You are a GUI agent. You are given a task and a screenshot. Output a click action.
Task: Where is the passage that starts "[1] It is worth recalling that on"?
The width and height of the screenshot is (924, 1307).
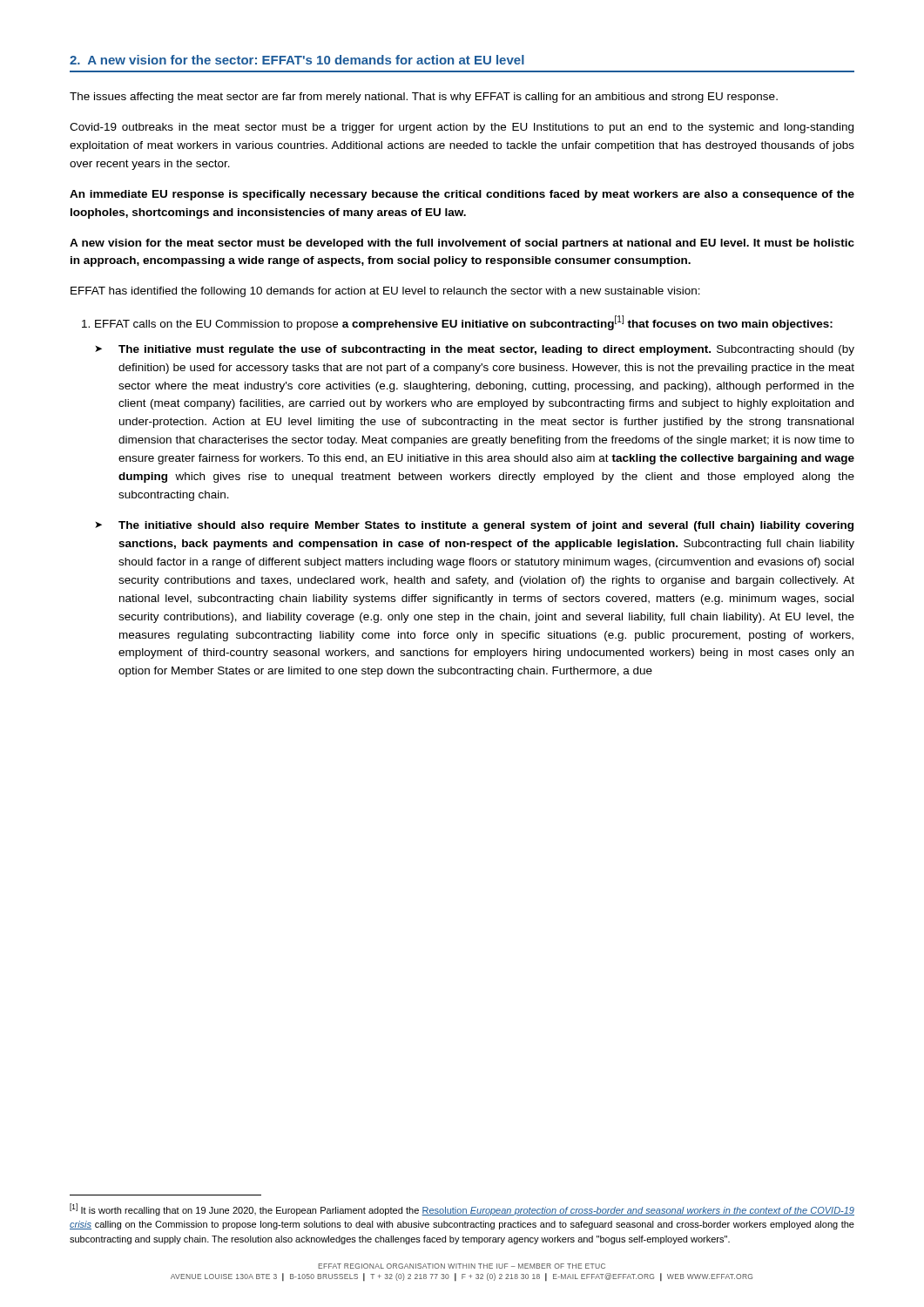point(462,1224)
